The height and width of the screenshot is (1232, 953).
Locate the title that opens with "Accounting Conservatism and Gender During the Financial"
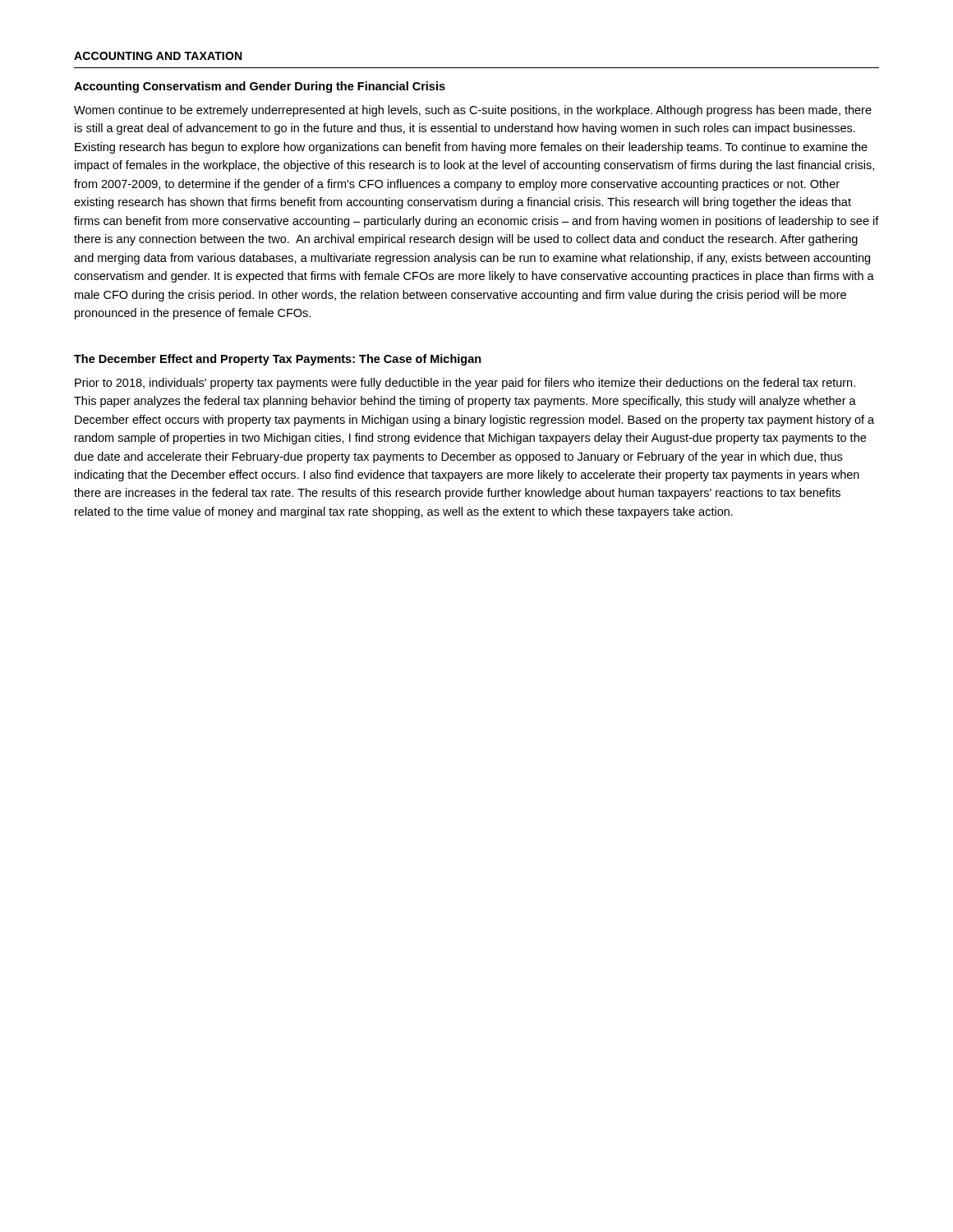[260, 86]
